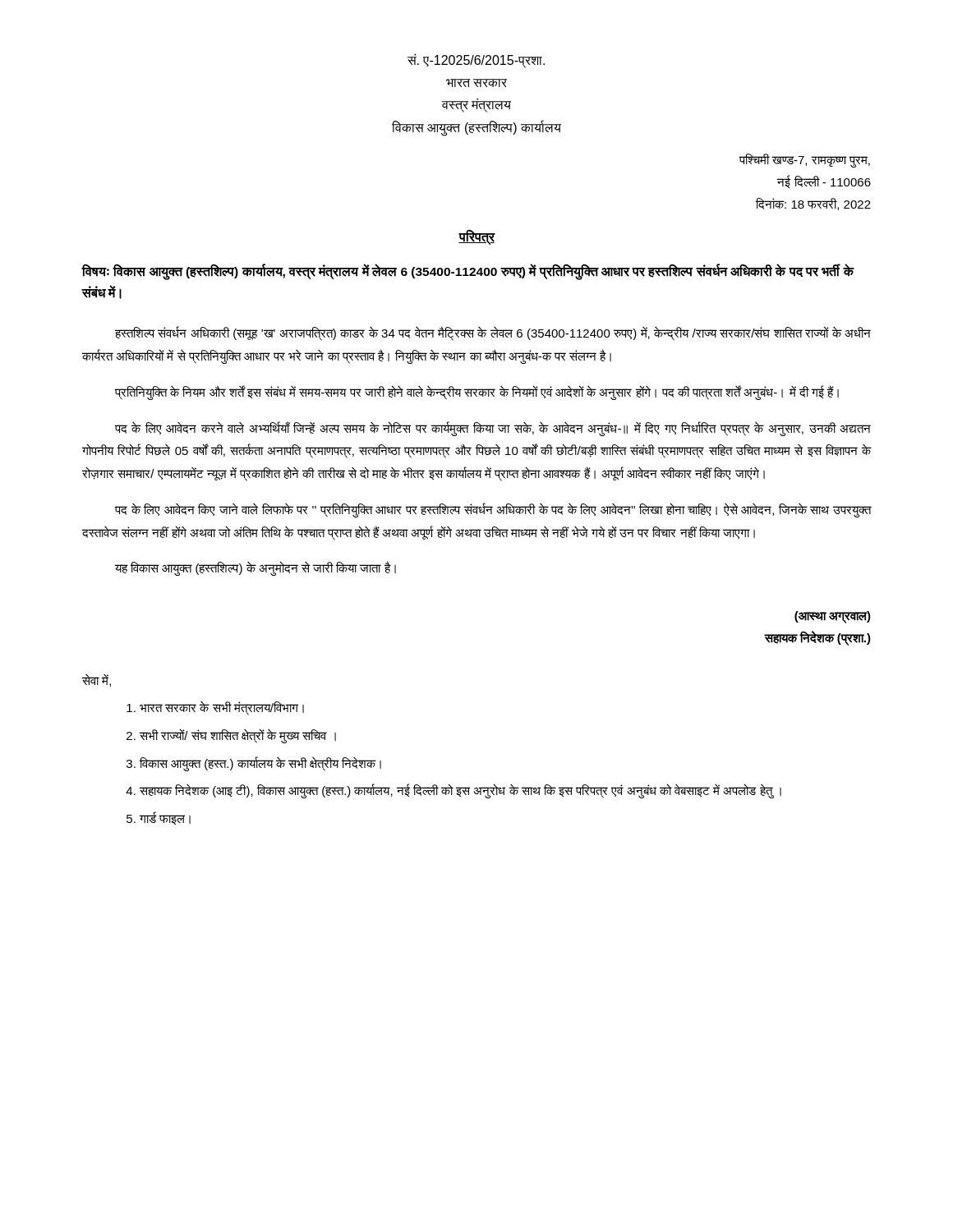Where is the section header that starts "विषयः विकास आयुक्त (हस्तशिल्प) कार्यालय, वस्त्र मंत्रालय में"?
Screen dimensions: 1232x953
pos(468,282)
